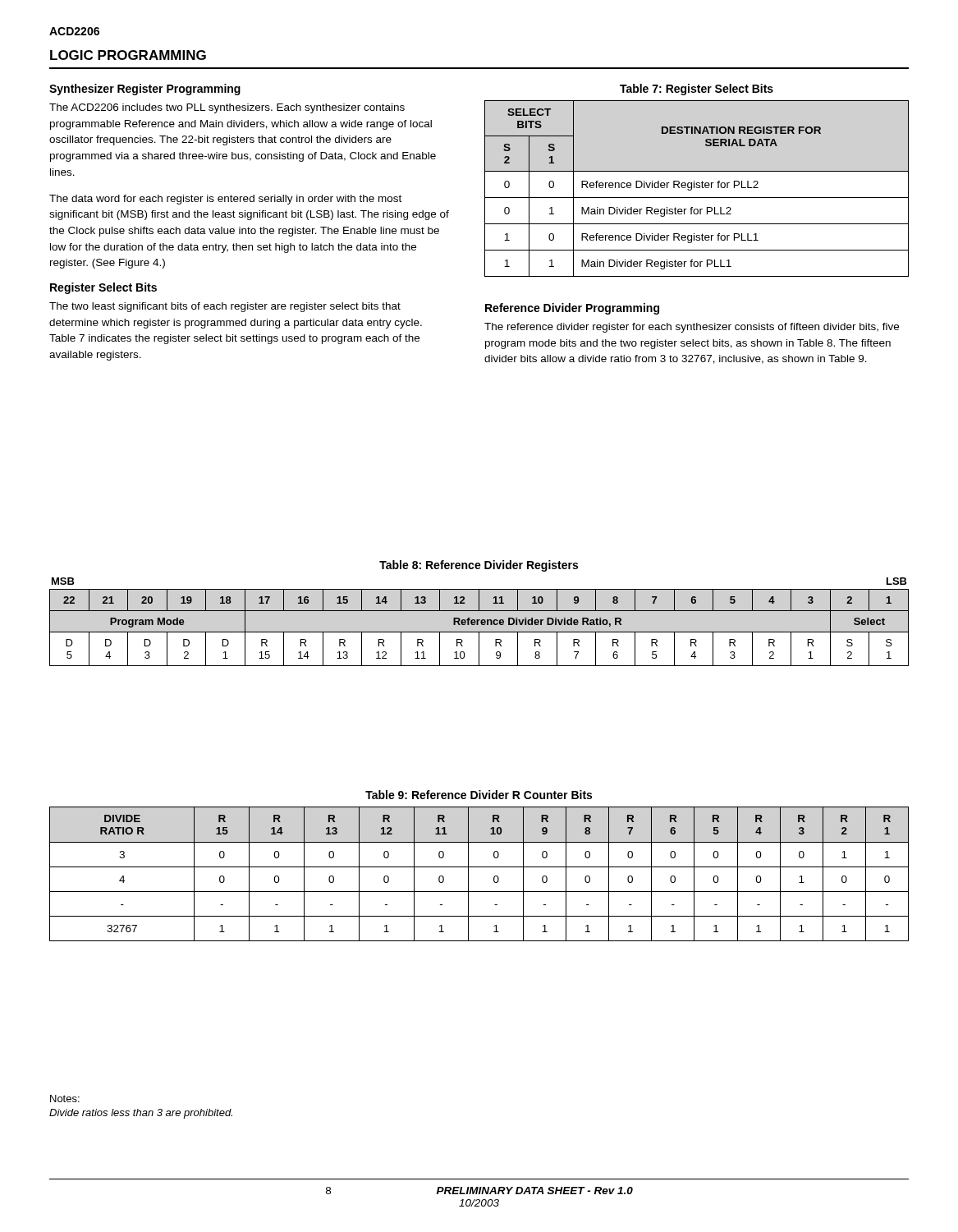The width and height of the screenshot is (958, 1232).
Task: Find the text block that reads "The reference divider register for each synthesizer"
Action: point(692,343)
